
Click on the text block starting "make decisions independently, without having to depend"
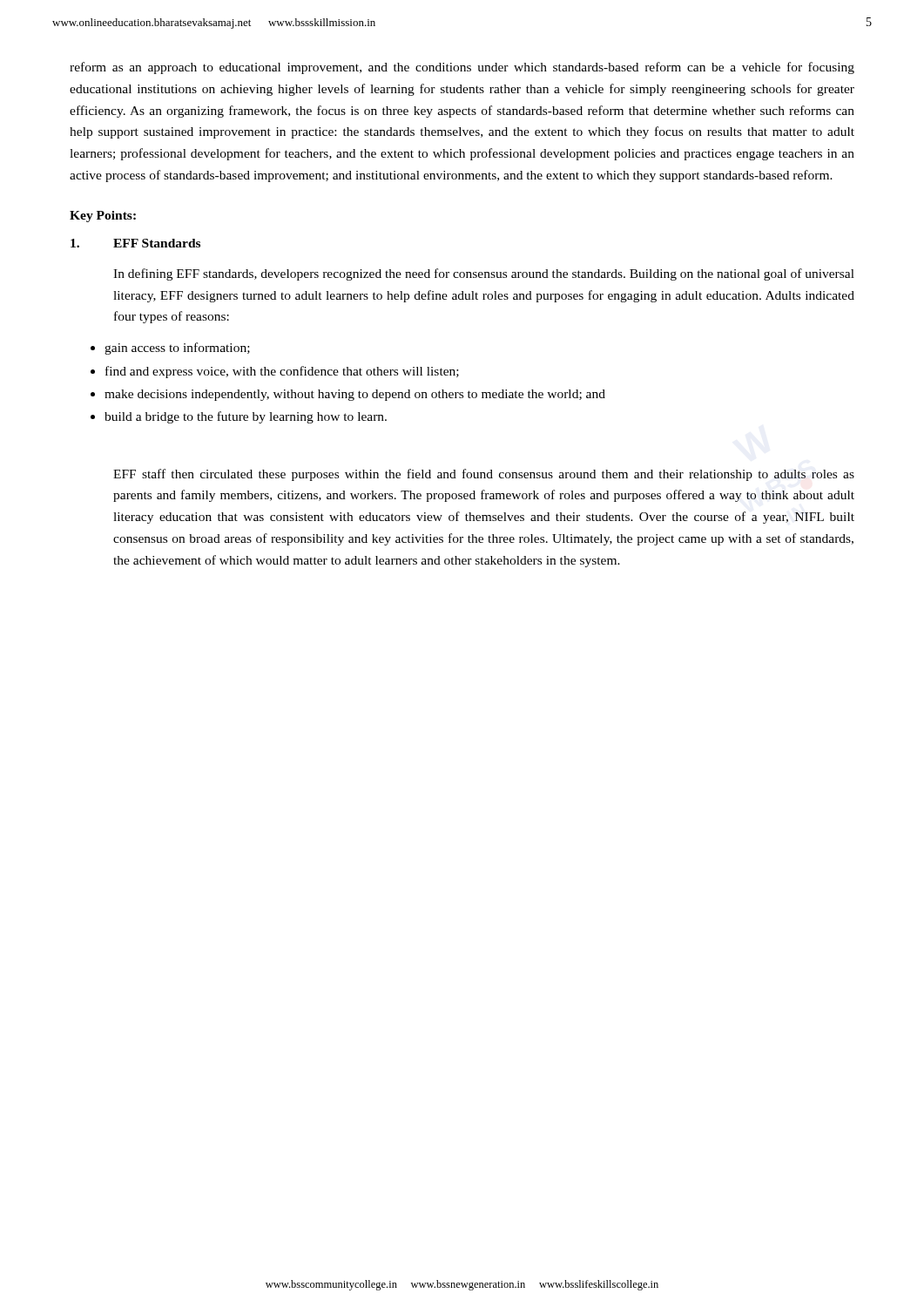pos(355,393)
